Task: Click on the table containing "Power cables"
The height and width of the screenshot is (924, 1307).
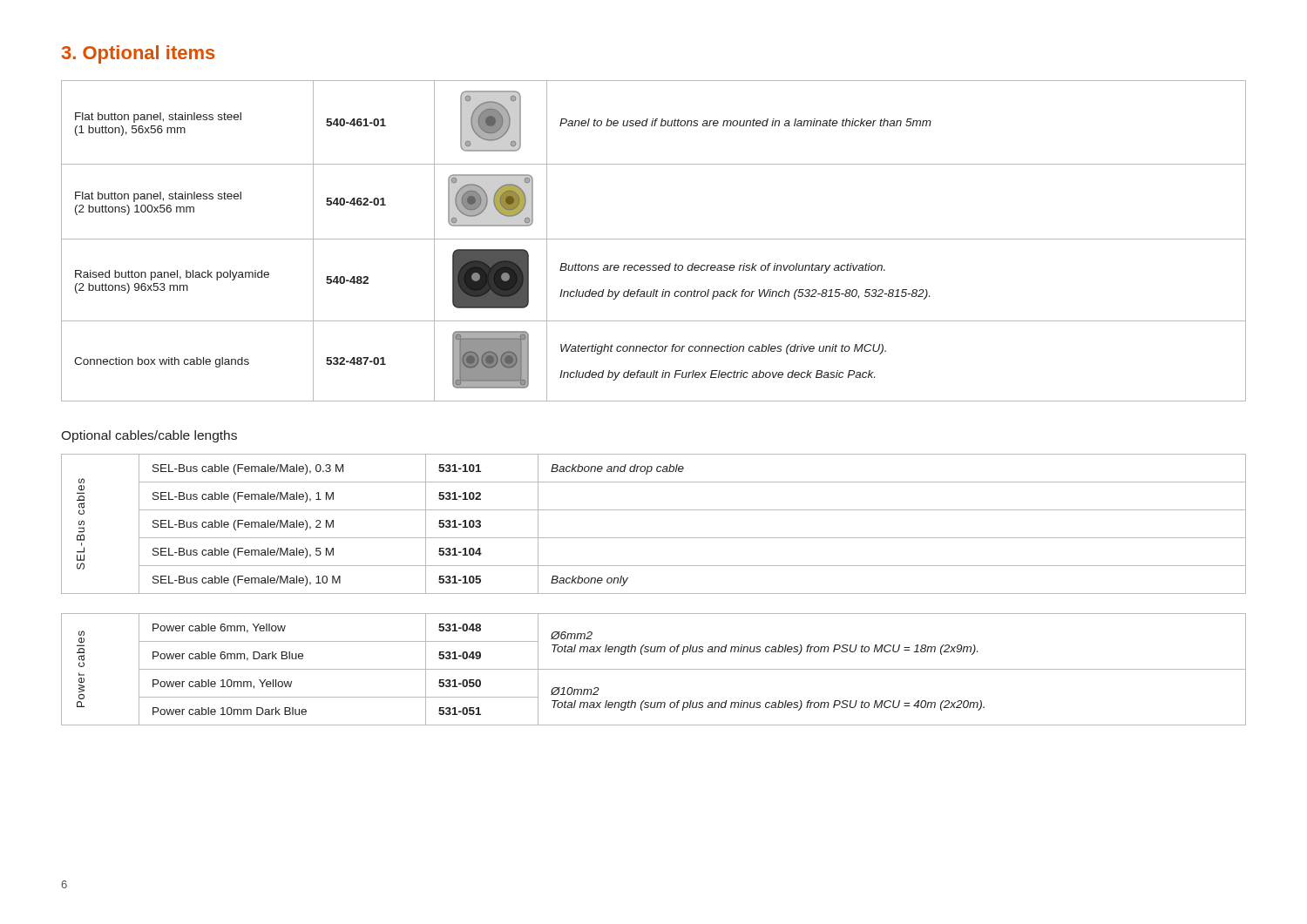Action: [654, 669]
